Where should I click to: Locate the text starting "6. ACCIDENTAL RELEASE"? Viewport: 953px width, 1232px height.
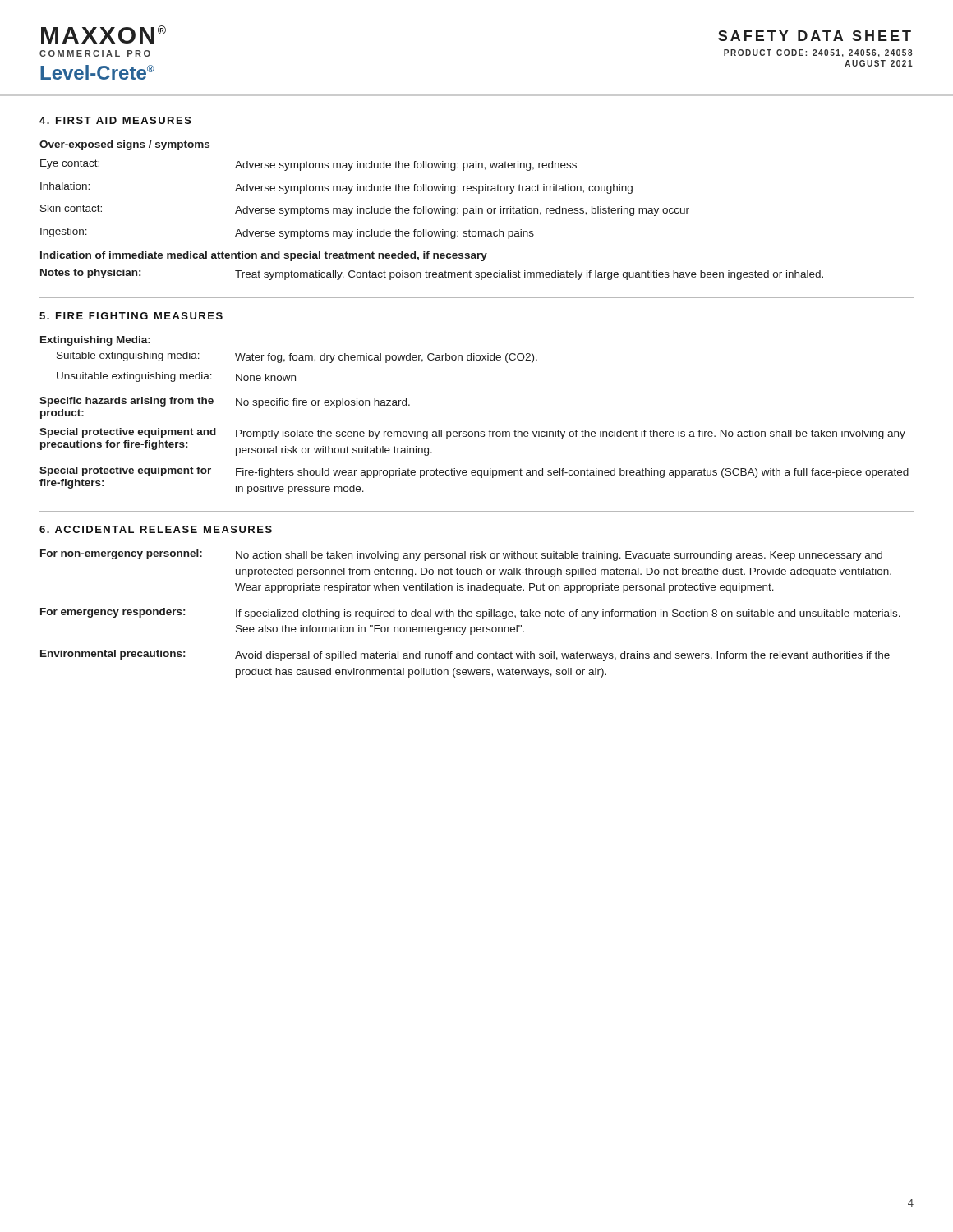(x=156, y=530)
